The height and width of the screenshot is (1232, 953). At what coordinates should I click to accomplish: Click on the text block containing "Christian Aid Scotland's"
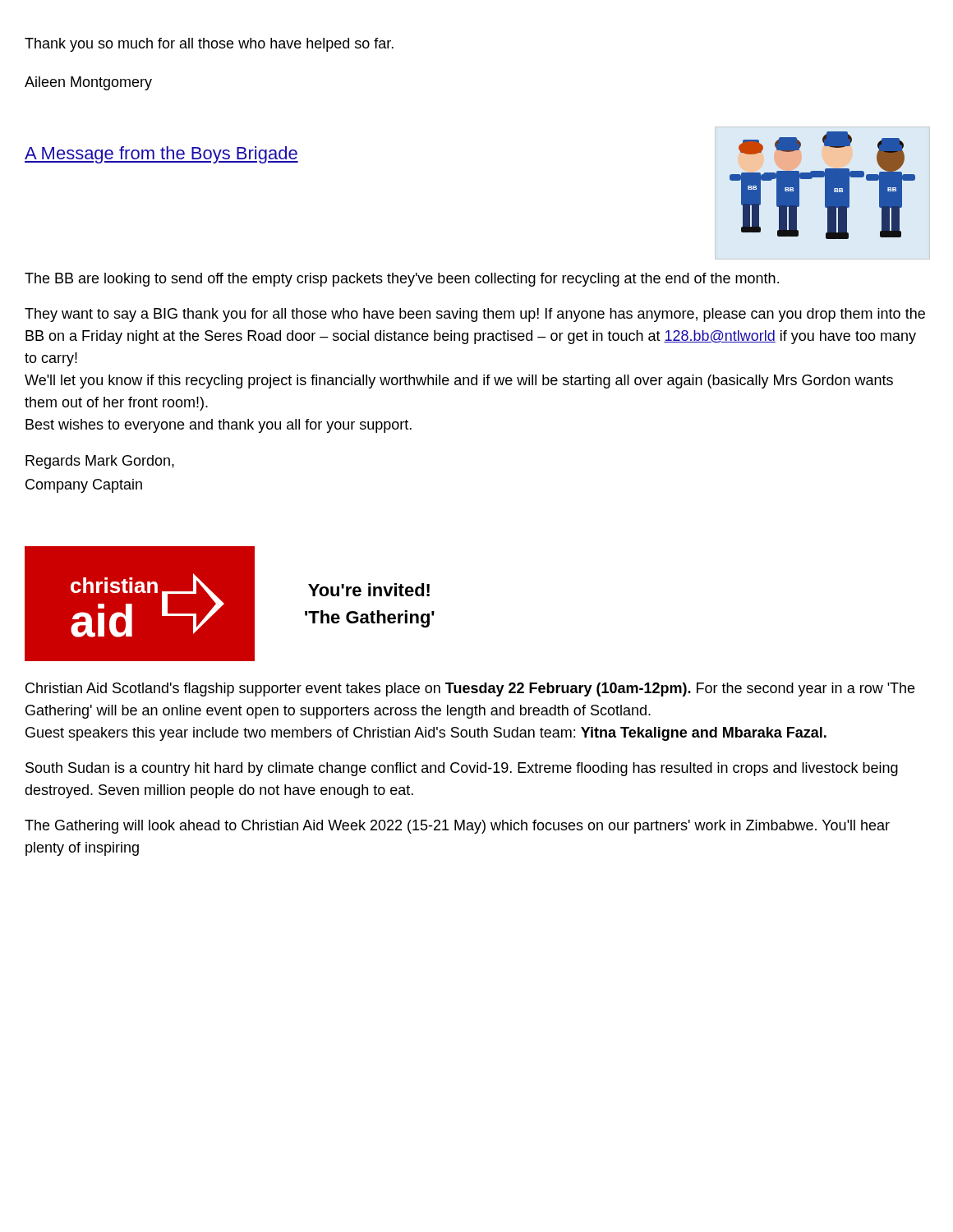coord(476,710)
